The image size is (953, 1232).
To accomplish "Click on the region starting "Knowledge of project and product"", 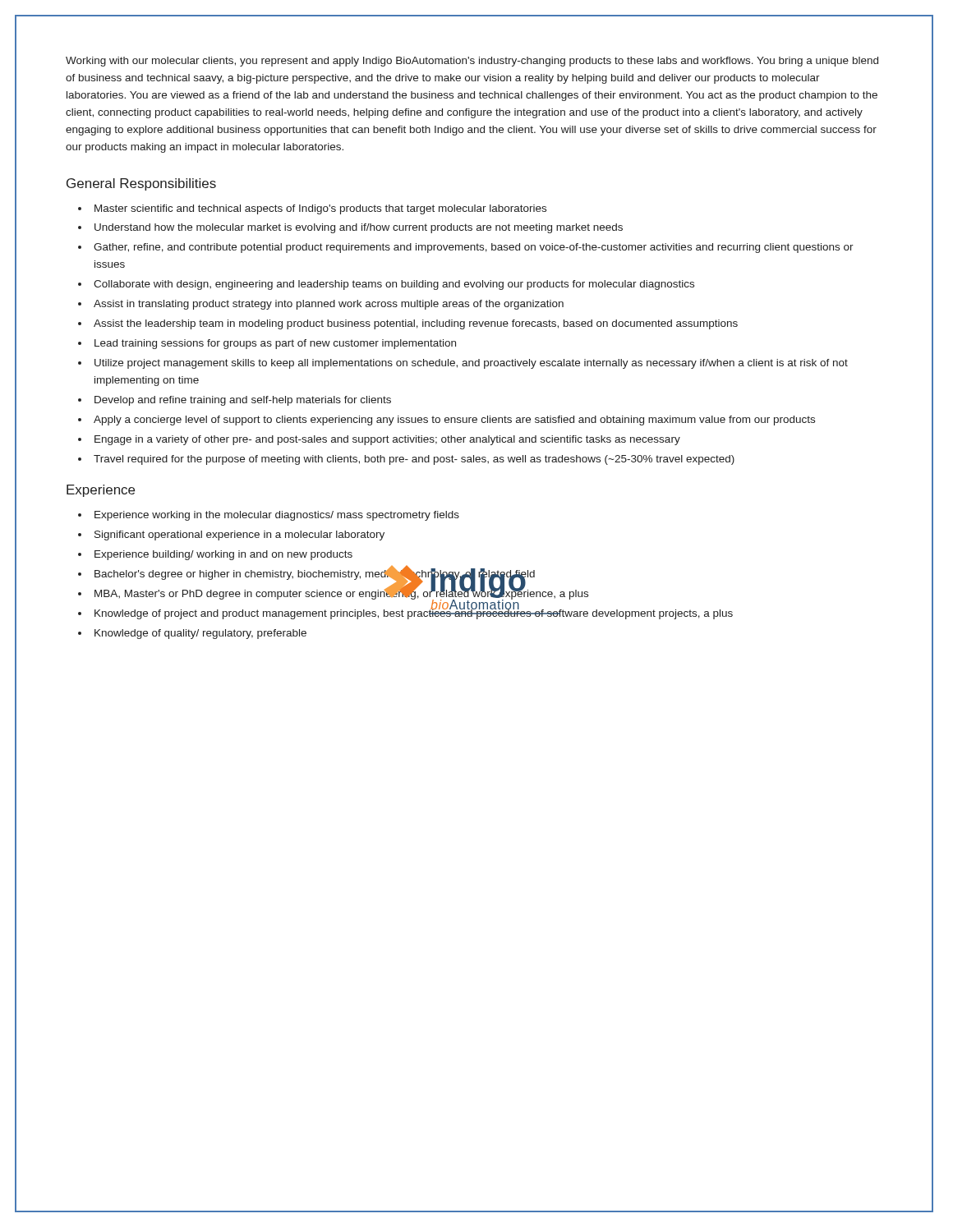I will (x=413, y=613).
